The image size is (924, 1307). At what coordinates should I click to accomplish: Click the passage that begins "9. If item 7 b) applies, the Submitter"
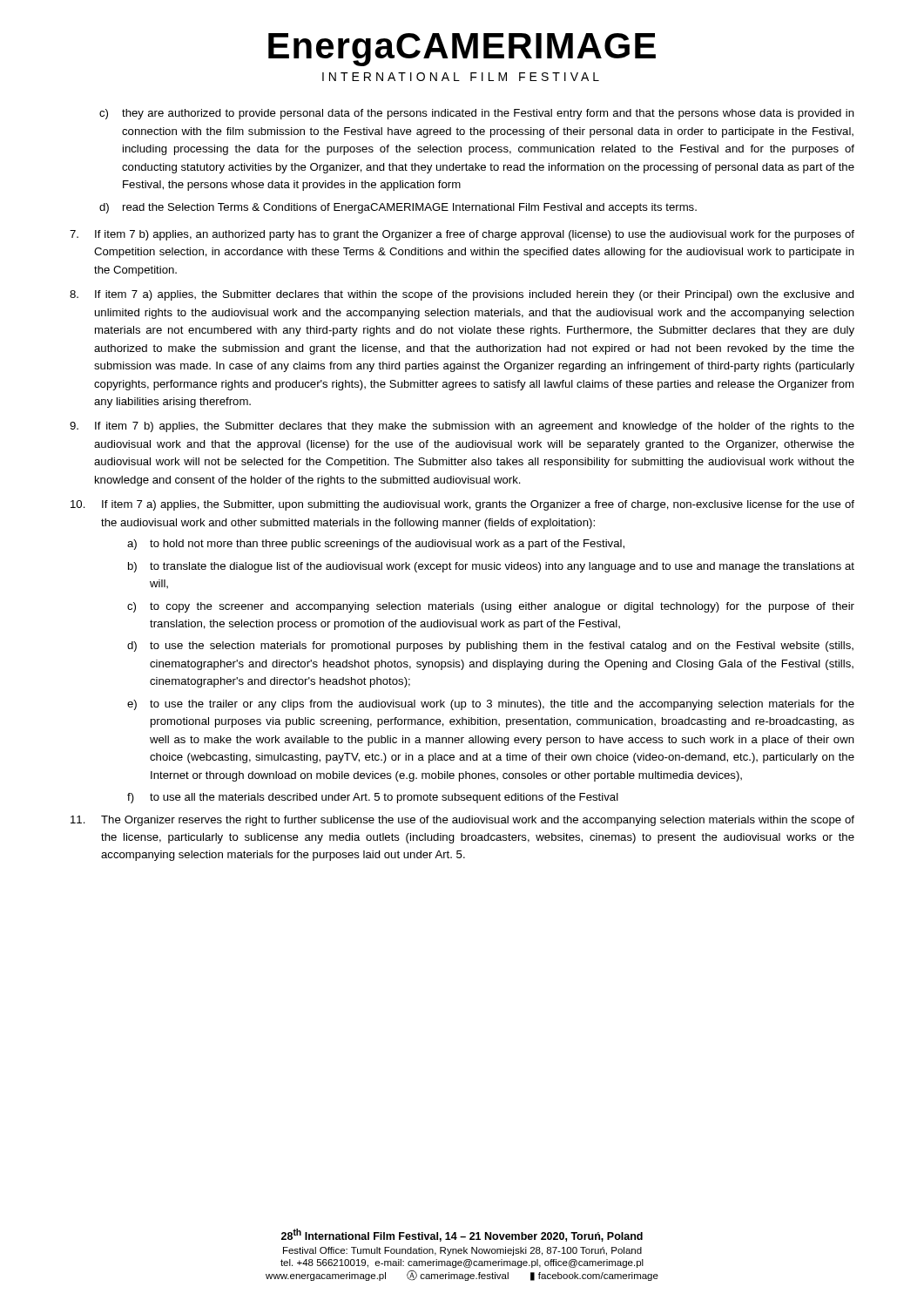[x=462, y=453]
